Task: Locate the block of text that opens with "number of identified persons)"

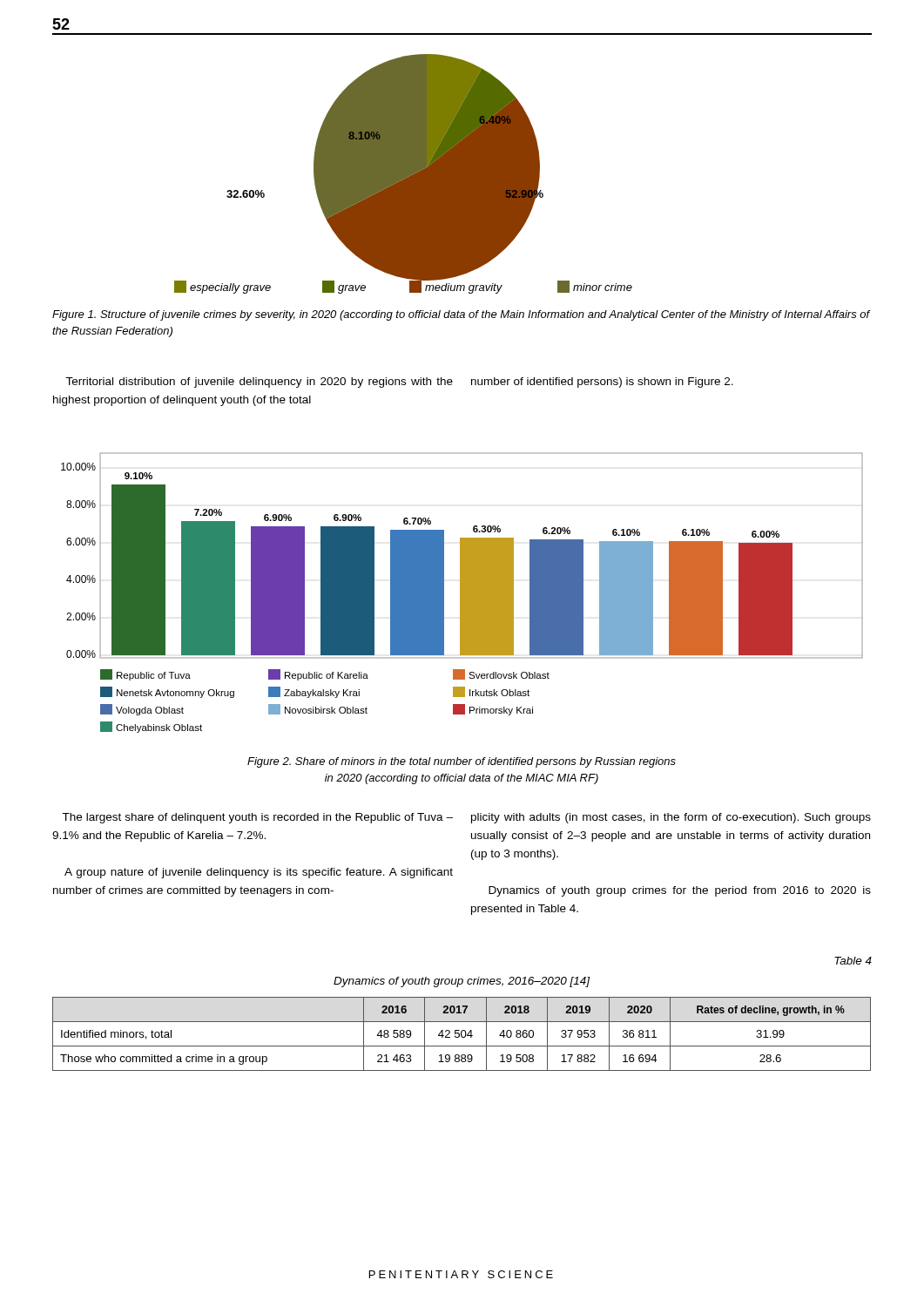Action: [602, 381]
